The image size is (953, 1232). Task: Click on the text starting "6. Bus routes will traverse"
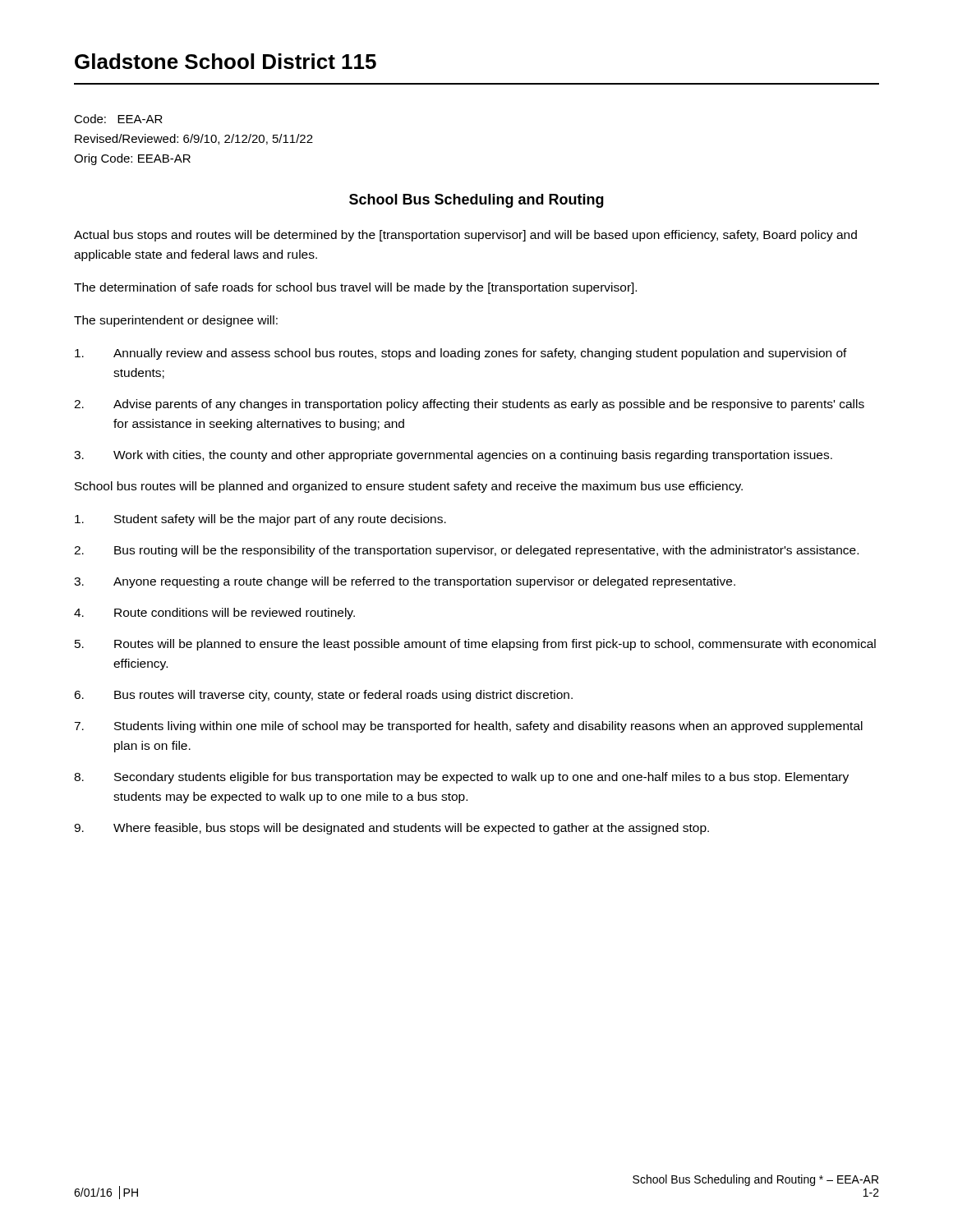coord(476,695)
